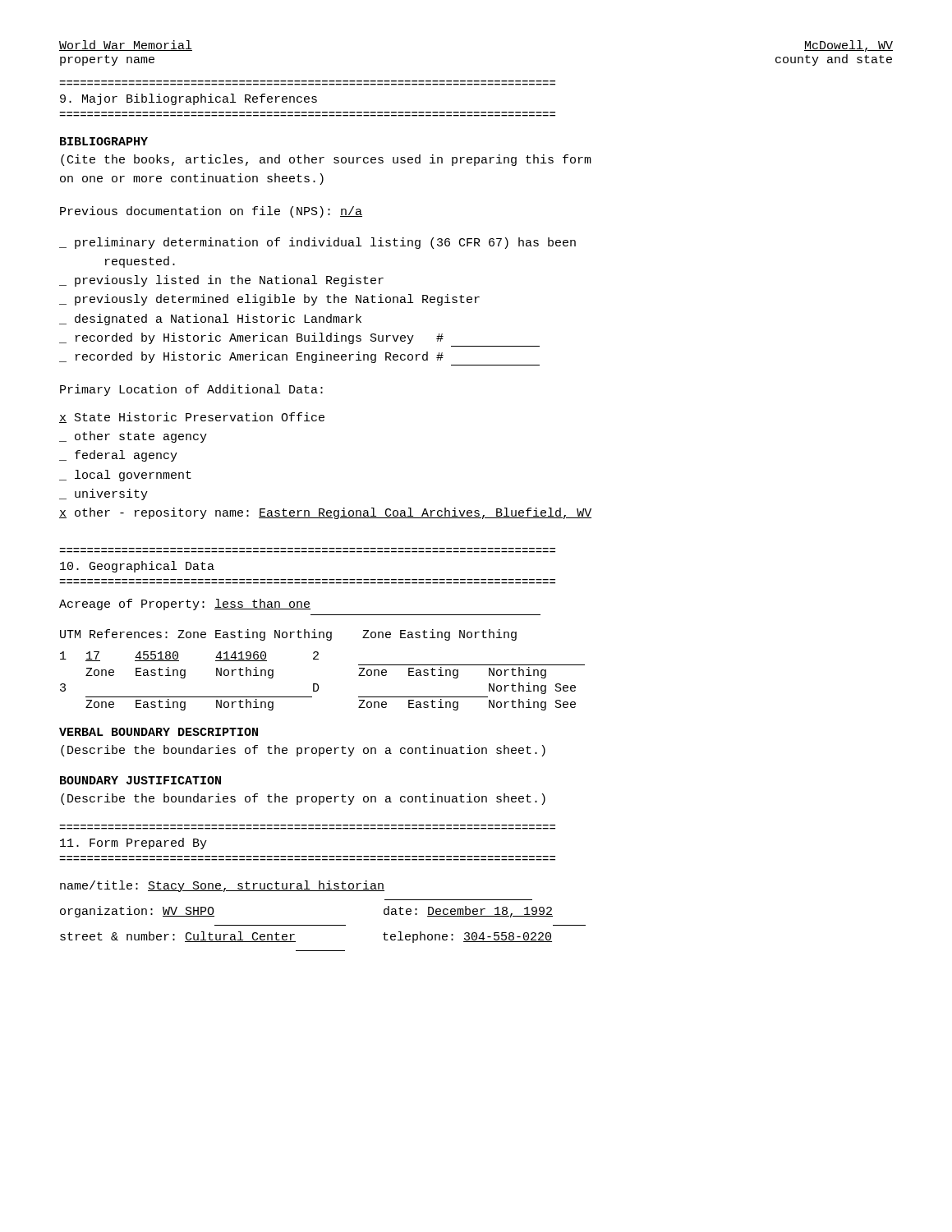Locate the table with the text "Northing See"

[x=476, y=681]
